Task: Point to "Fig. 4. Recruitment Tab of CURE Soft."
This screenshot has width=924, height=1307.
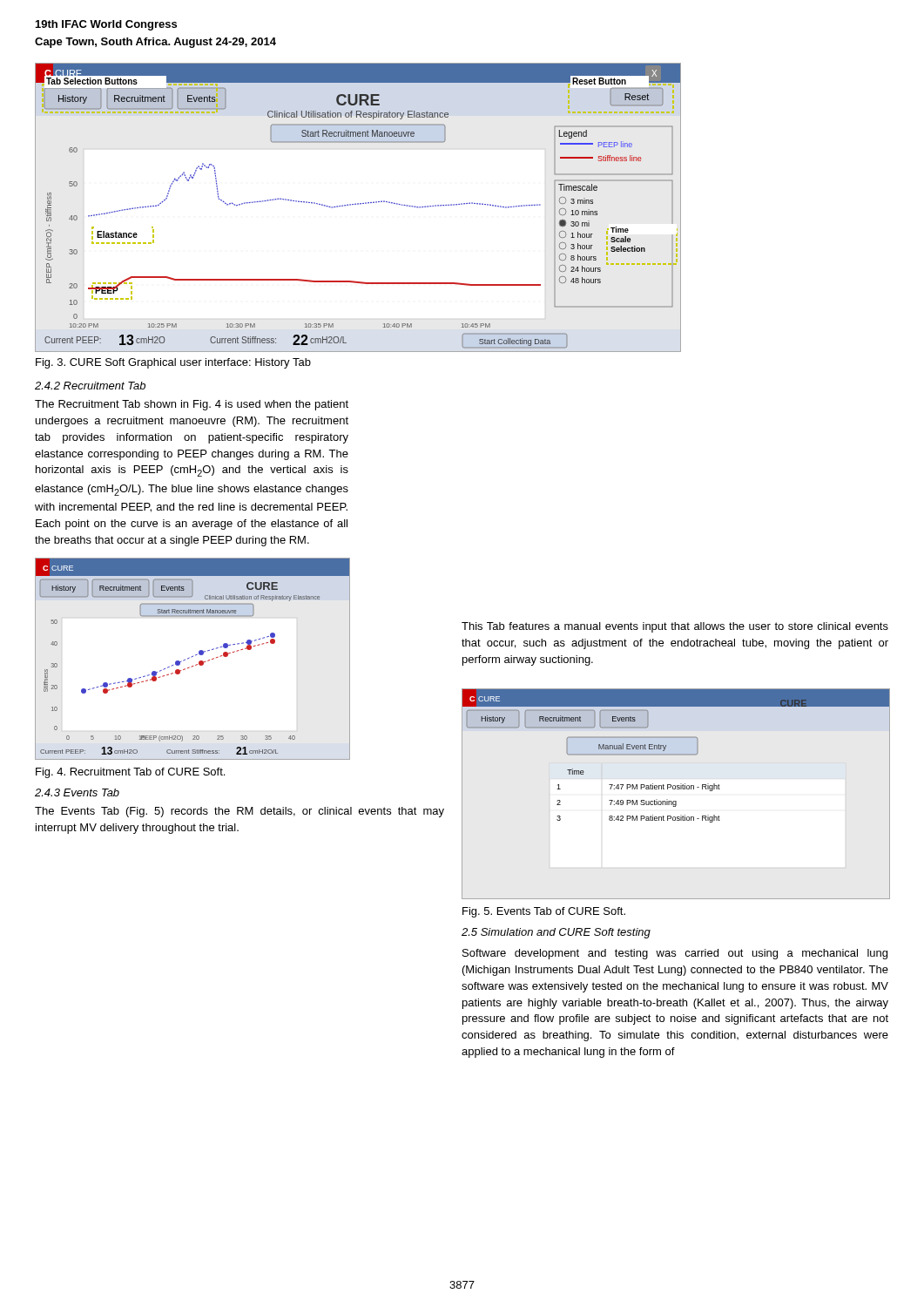Action: 130,772
